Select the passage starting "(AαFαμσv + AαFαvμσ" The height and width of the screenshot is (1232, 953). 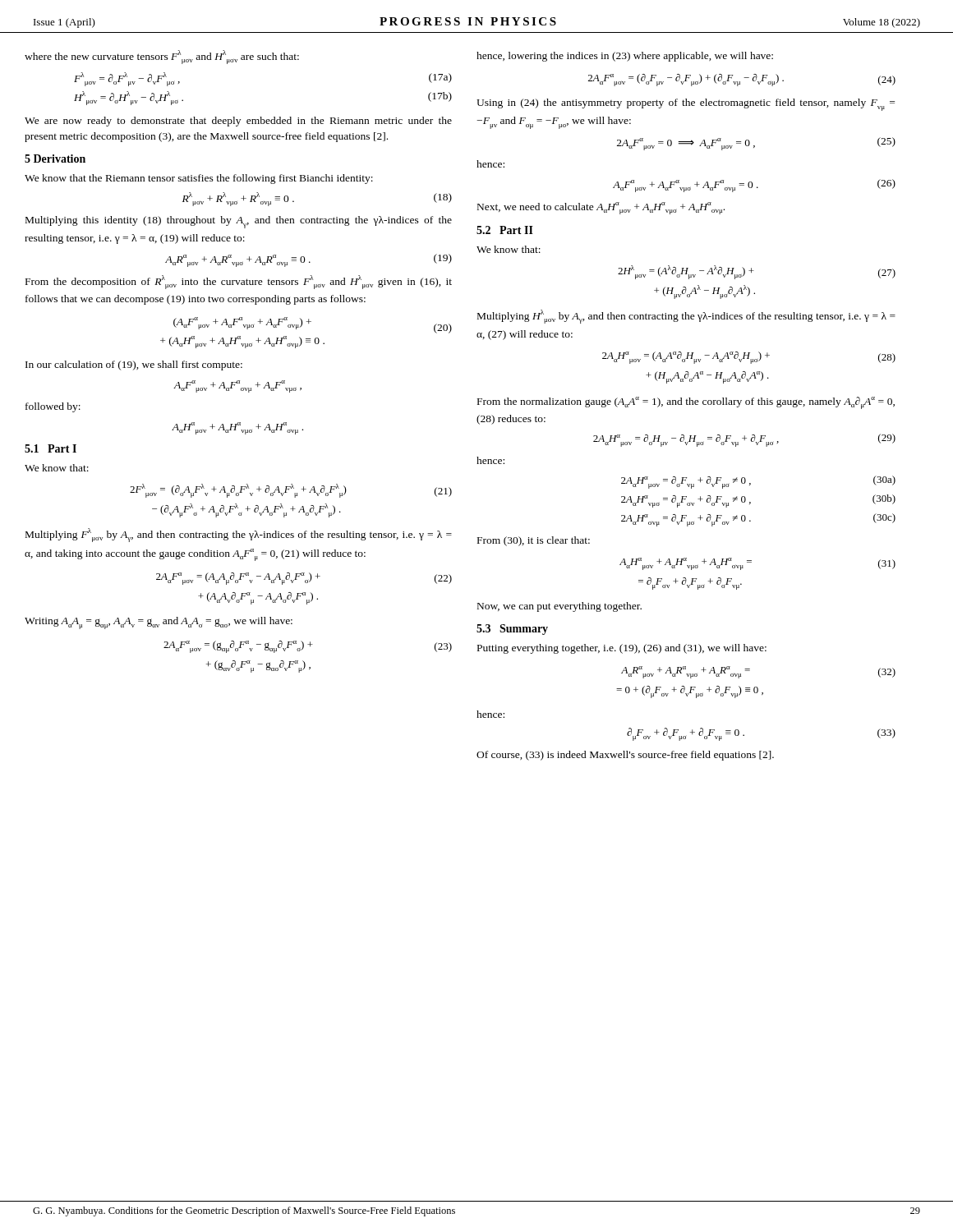[x=238, y=331]
